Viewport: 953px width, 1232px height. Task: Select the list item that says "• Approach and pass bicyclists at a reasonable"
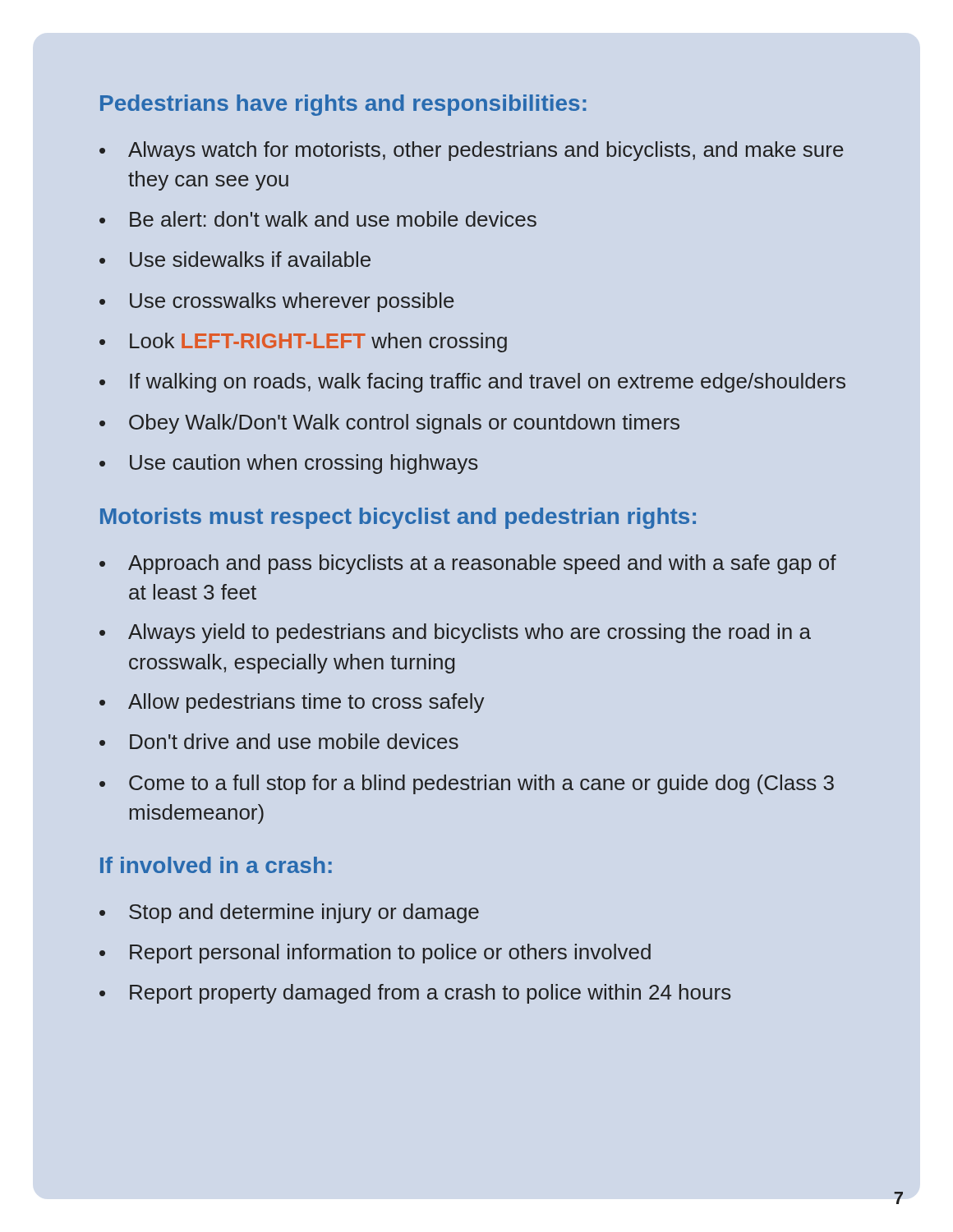476,577
